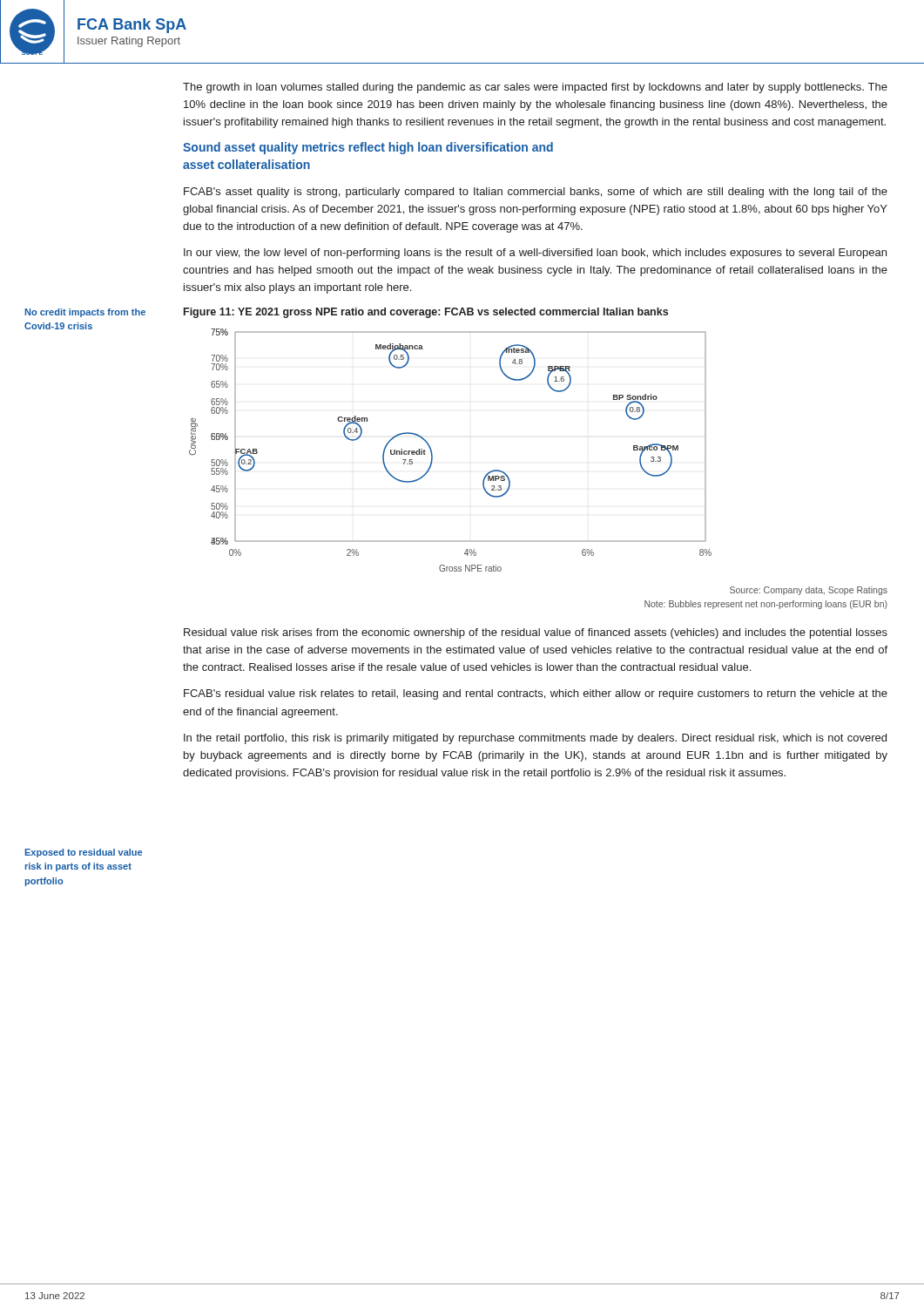The height and width of the screenshot is (1307, 924).
Task: Point to the section header beginning "Sound asset quality"
Action: [535, 157]
